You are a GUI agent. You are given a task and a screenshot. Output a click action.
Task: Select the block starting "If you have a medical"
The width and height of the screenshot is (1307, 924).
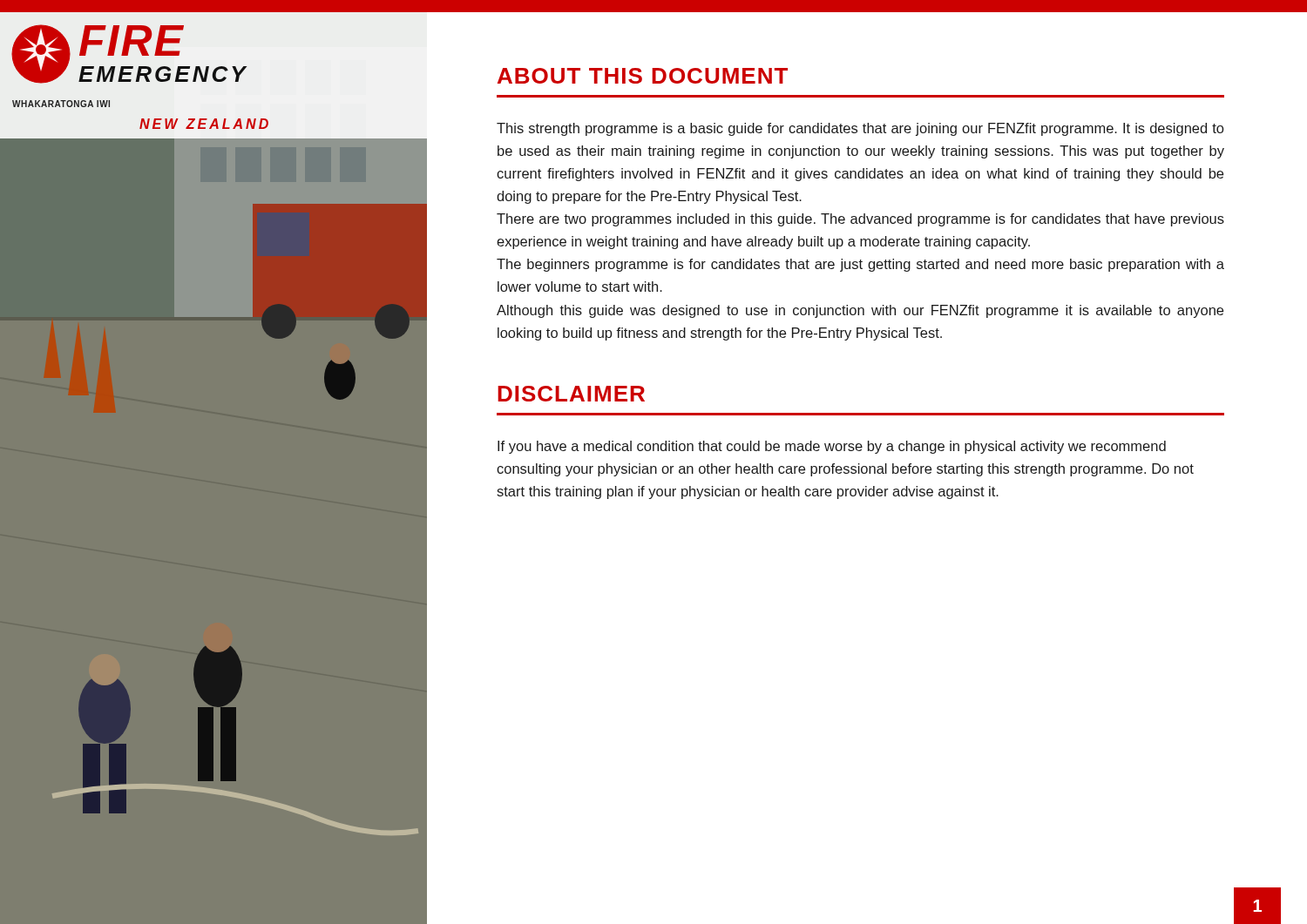point(845,468)
